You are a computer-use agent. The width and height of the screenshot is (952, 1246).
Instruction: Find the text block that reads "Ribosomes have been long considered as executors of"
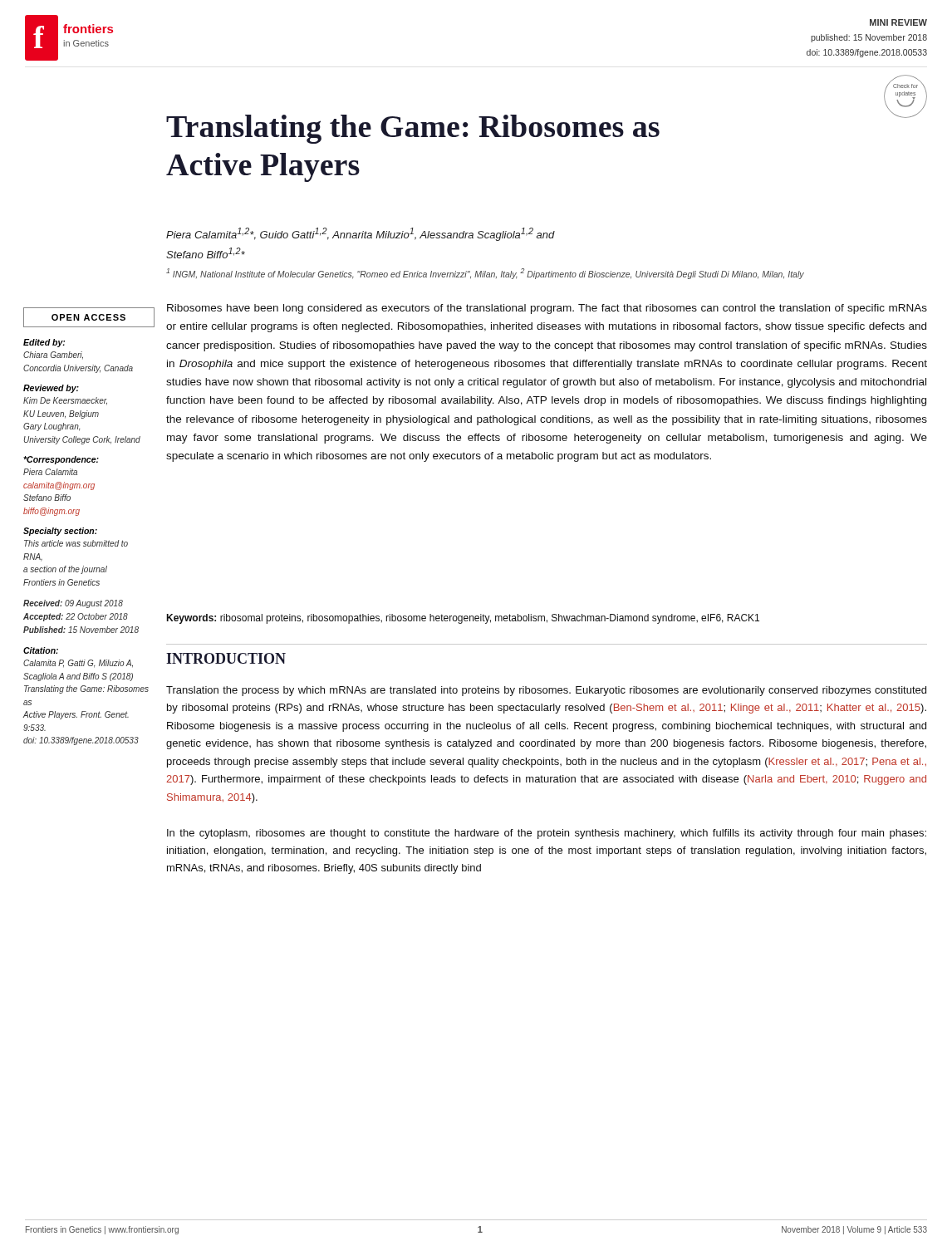point(547,382)
